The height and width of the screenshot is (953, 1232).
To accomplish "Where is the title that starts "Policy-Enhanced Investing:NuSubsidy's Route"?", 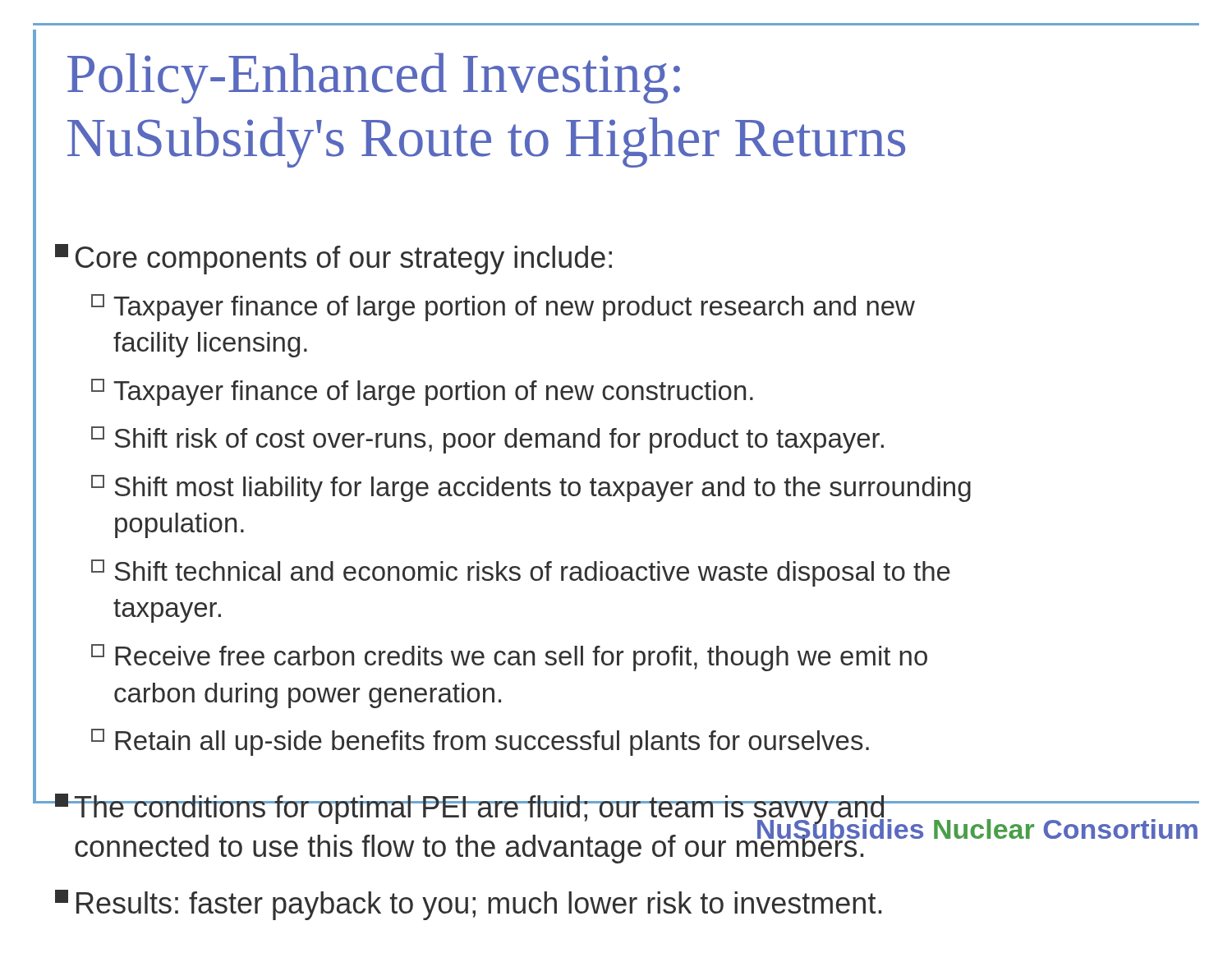I will tap(616, 105).
